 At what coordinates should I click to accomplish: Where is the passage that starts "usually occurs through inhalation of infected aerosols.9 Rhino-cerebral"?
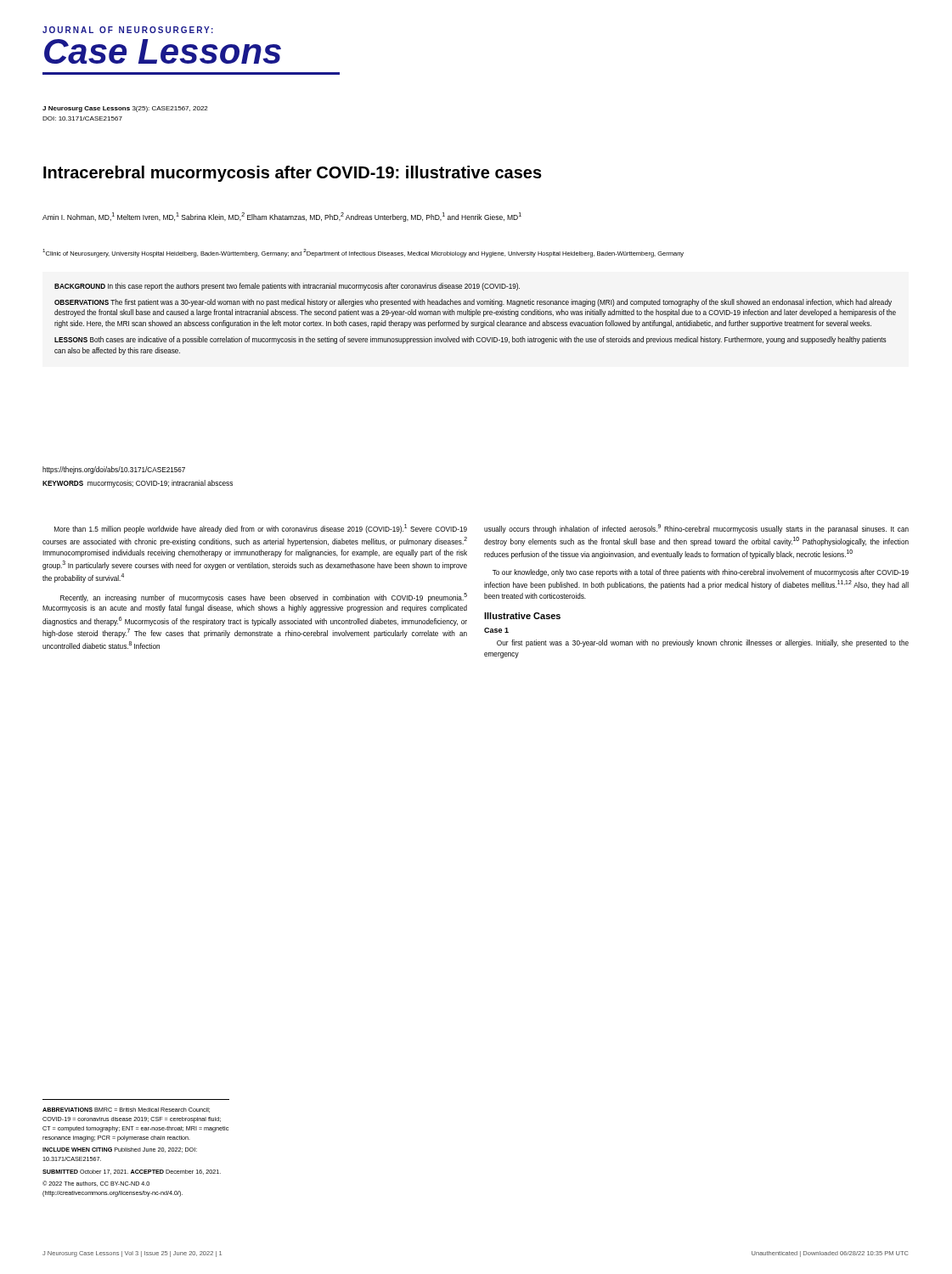(x=696, y=541)
